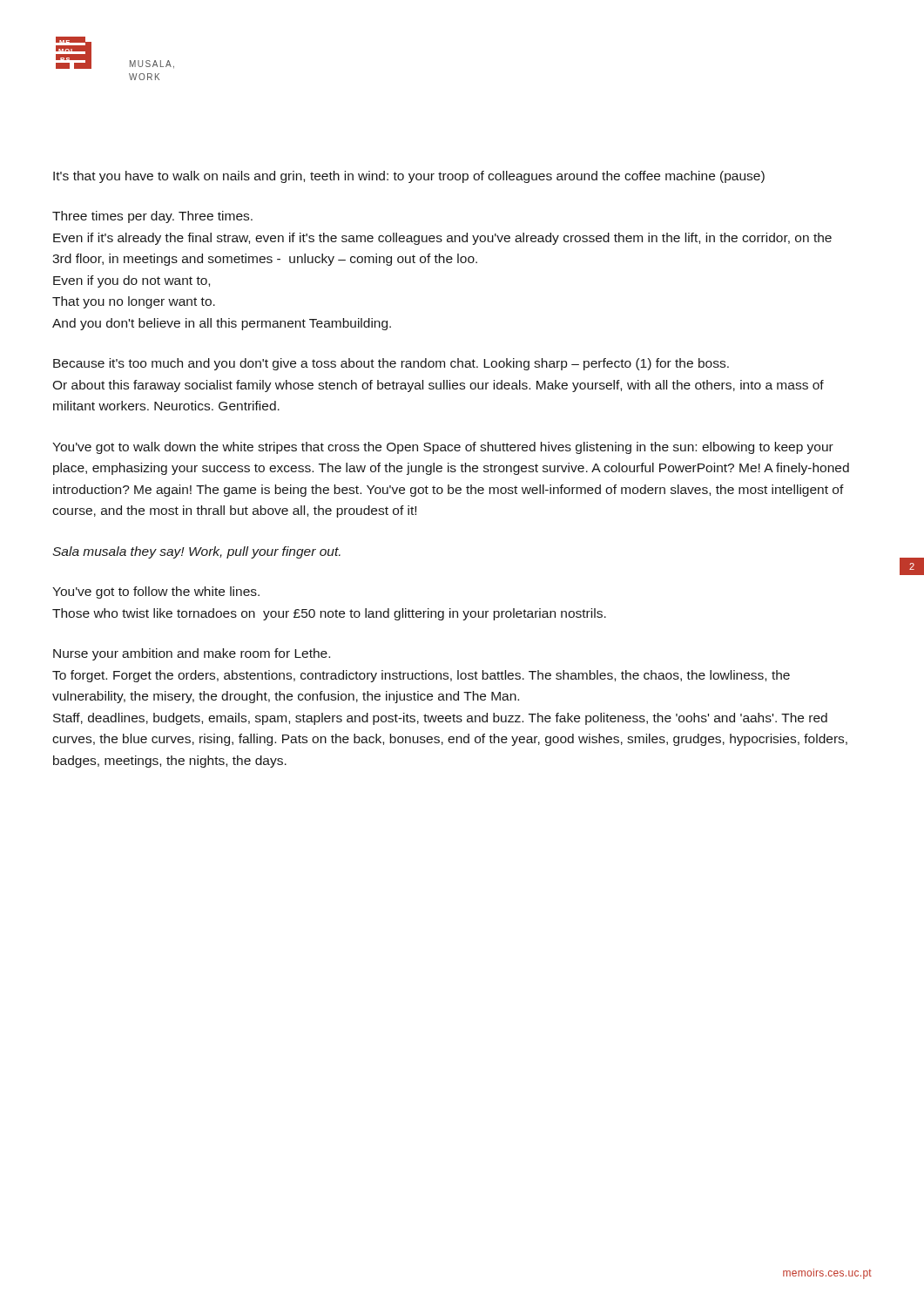This screenshot has width=924, height=1307.
Task: Select a logo
Action: point(114,64)
